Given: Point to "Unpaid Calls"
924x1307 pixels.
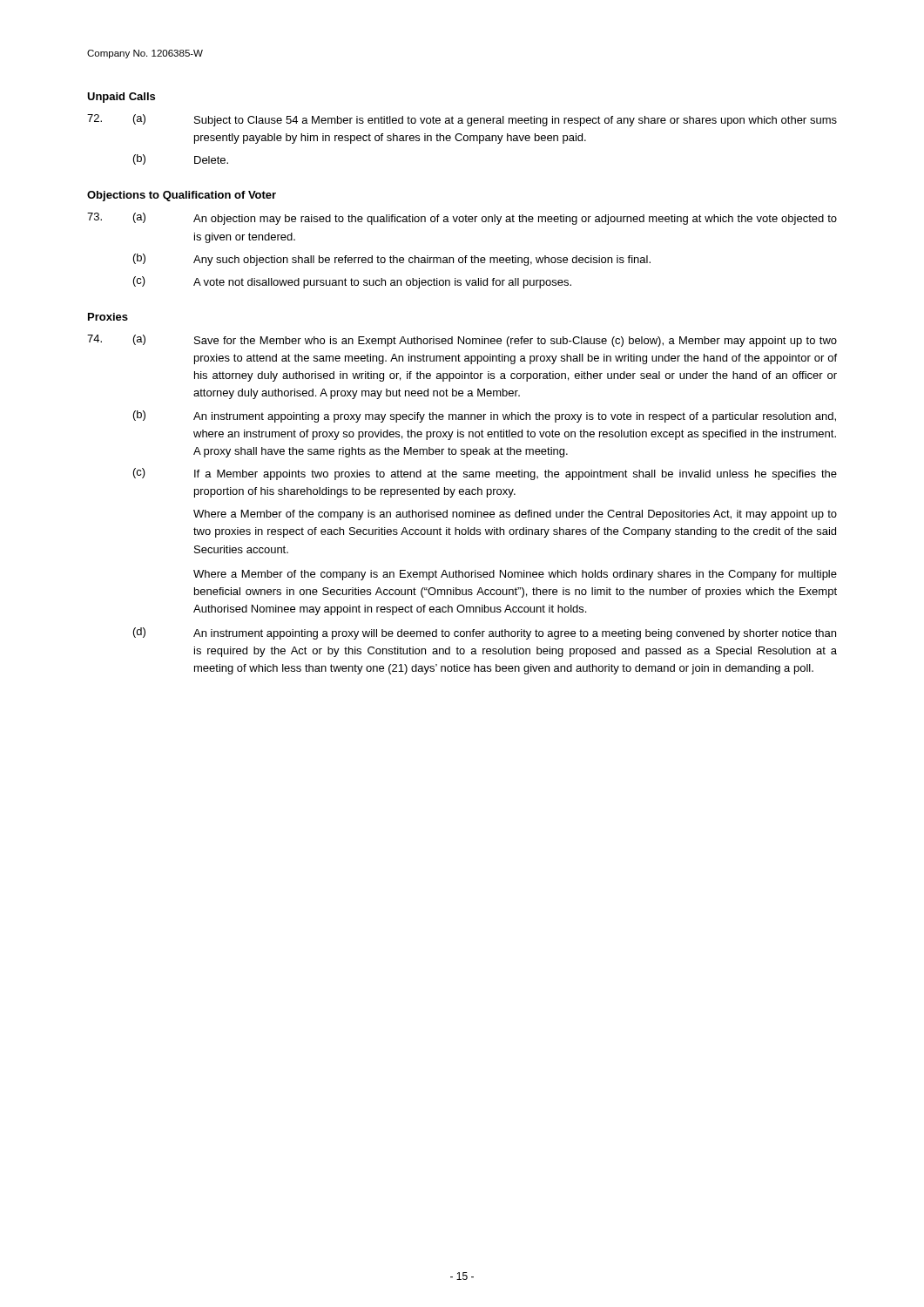Looking at the screenshot, I should click(121, 96).
